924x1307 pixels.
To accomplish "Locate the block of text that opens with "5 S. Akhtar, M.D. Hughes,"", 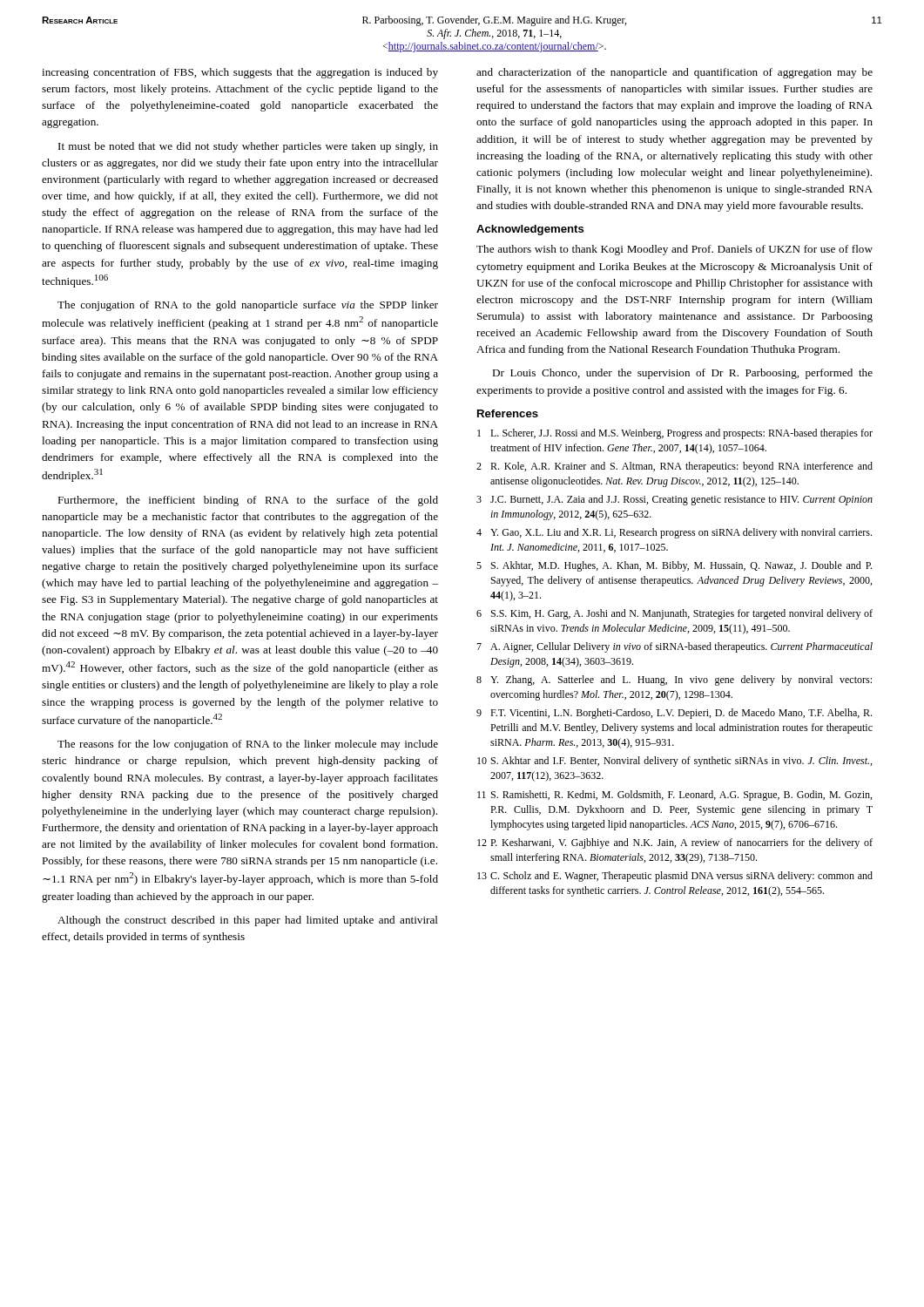I will [x=675, y=581].
